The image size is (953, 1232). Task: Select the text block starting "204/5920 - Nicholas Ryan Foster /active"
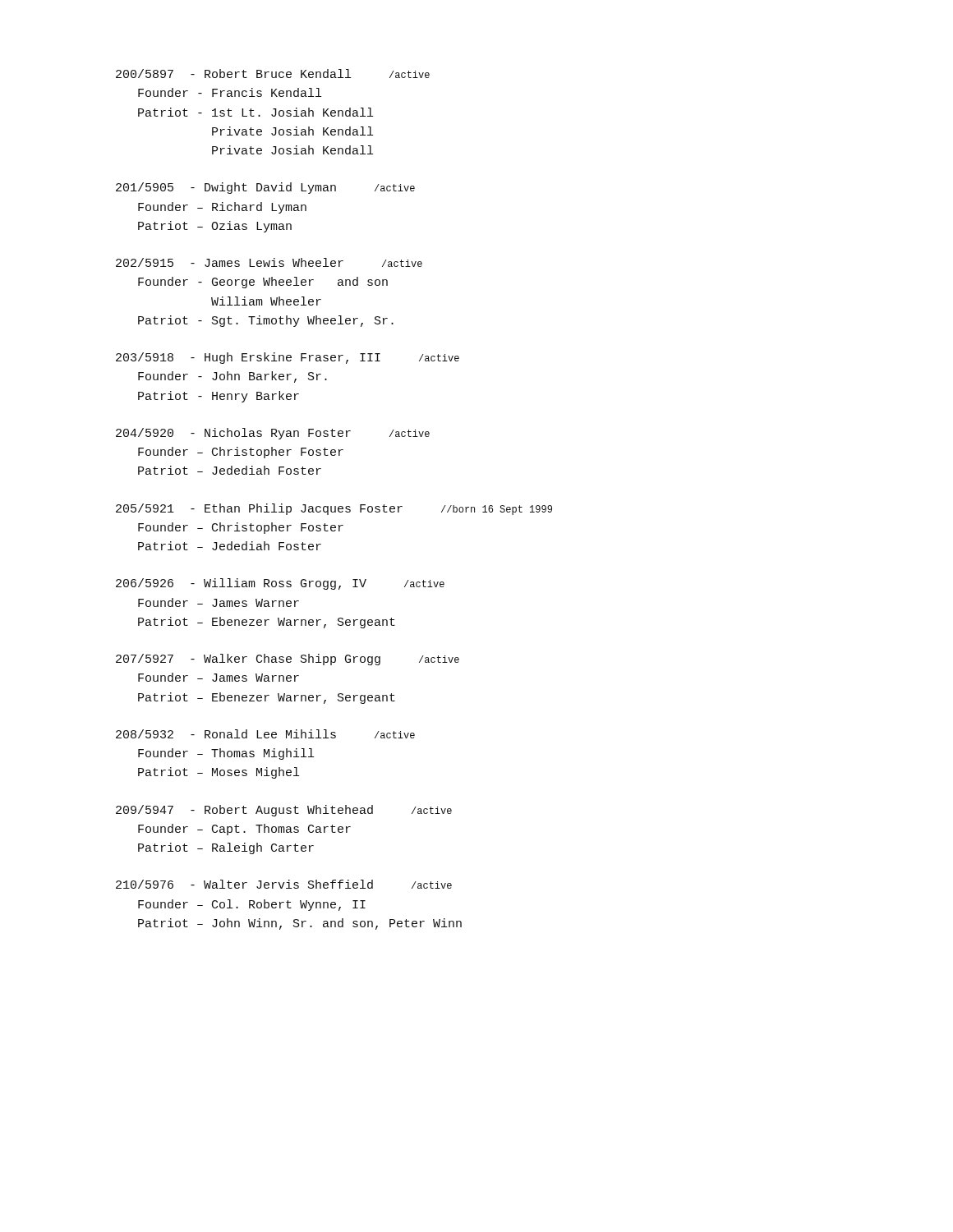tap(273, 434)
